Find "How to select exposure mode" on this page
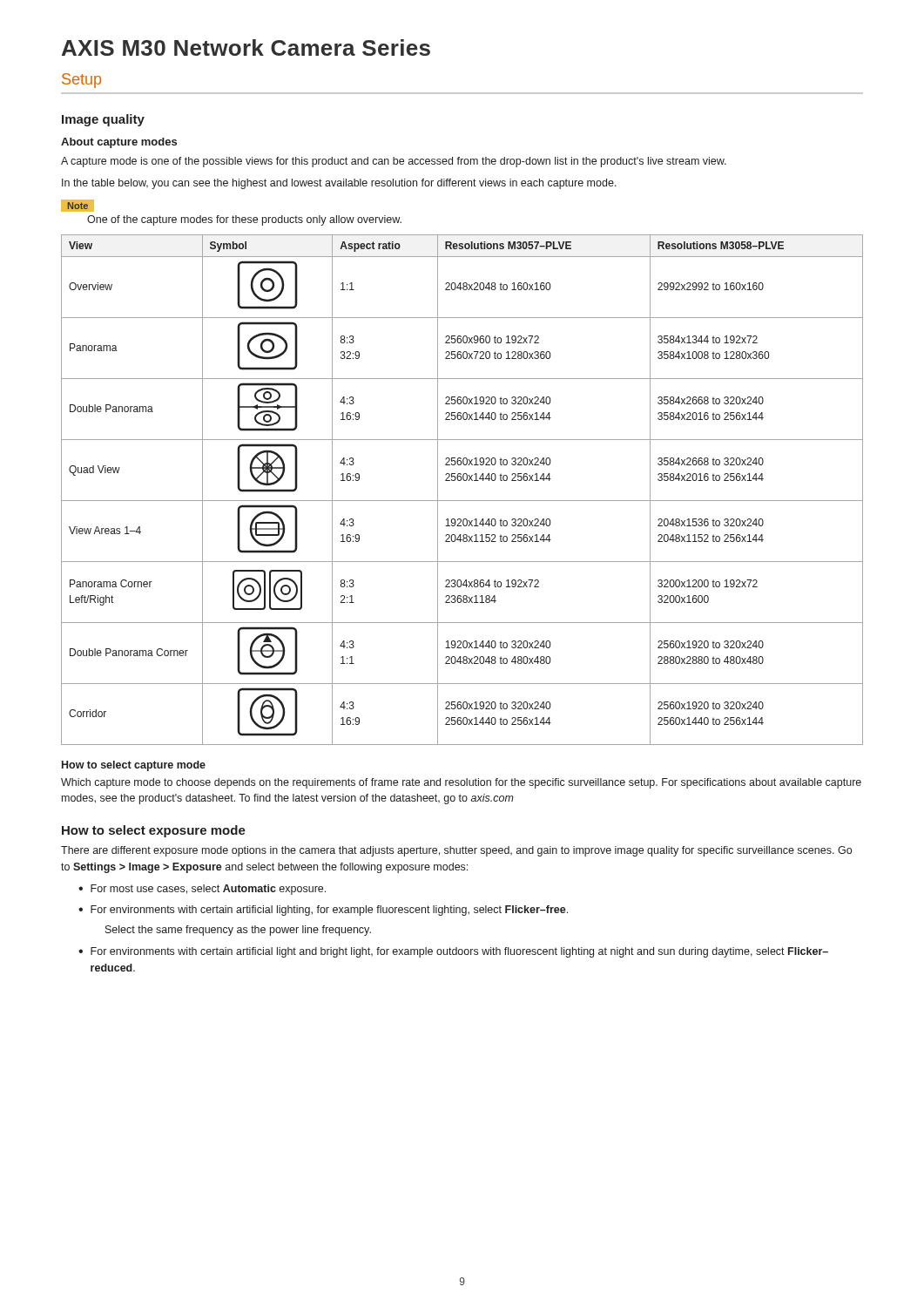The width and height of the screenshot is (924, 1307). click(153, 830)
